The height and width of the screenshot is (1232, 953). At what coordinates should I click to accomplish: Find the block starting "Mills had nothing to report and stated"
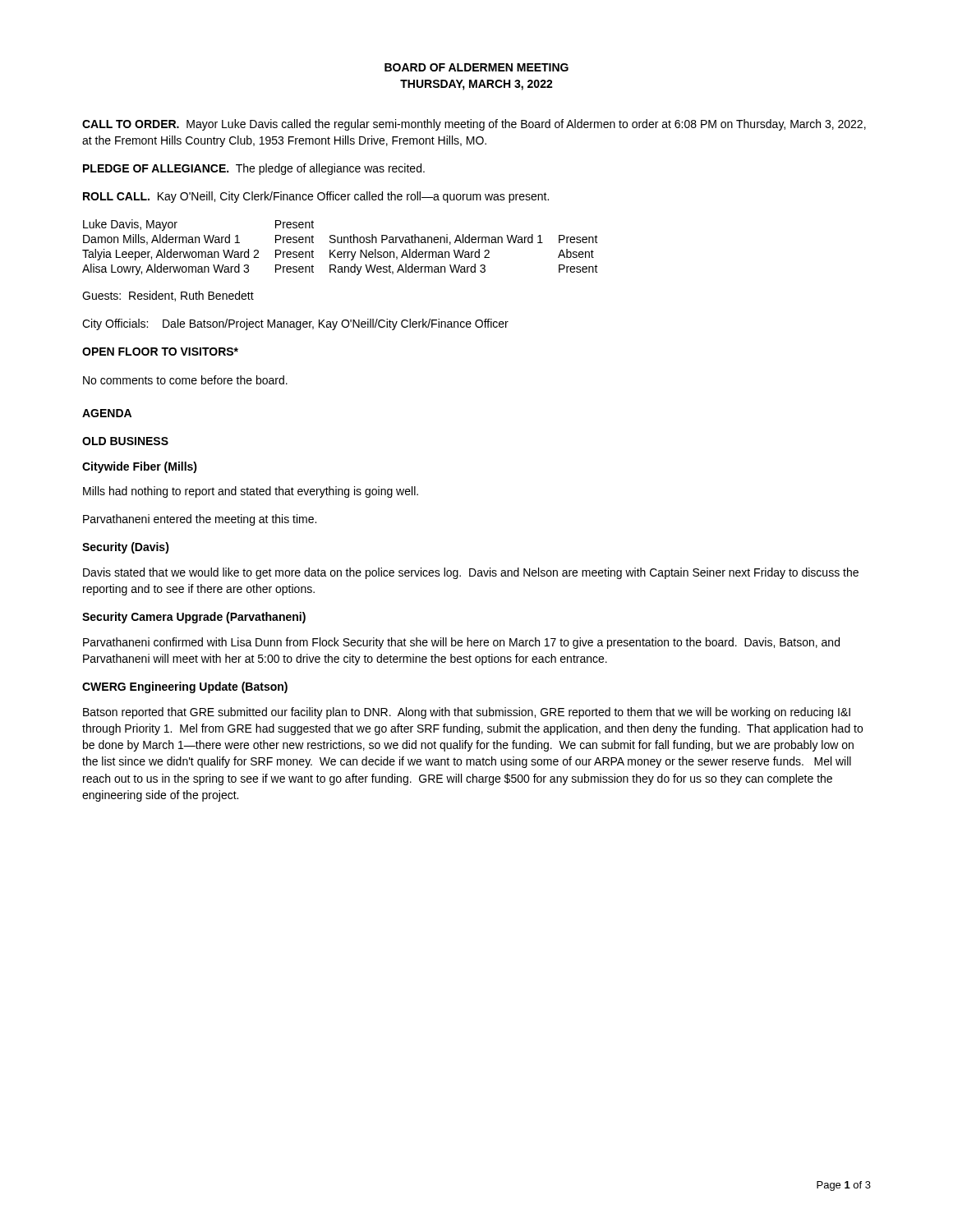click(251, 492)
